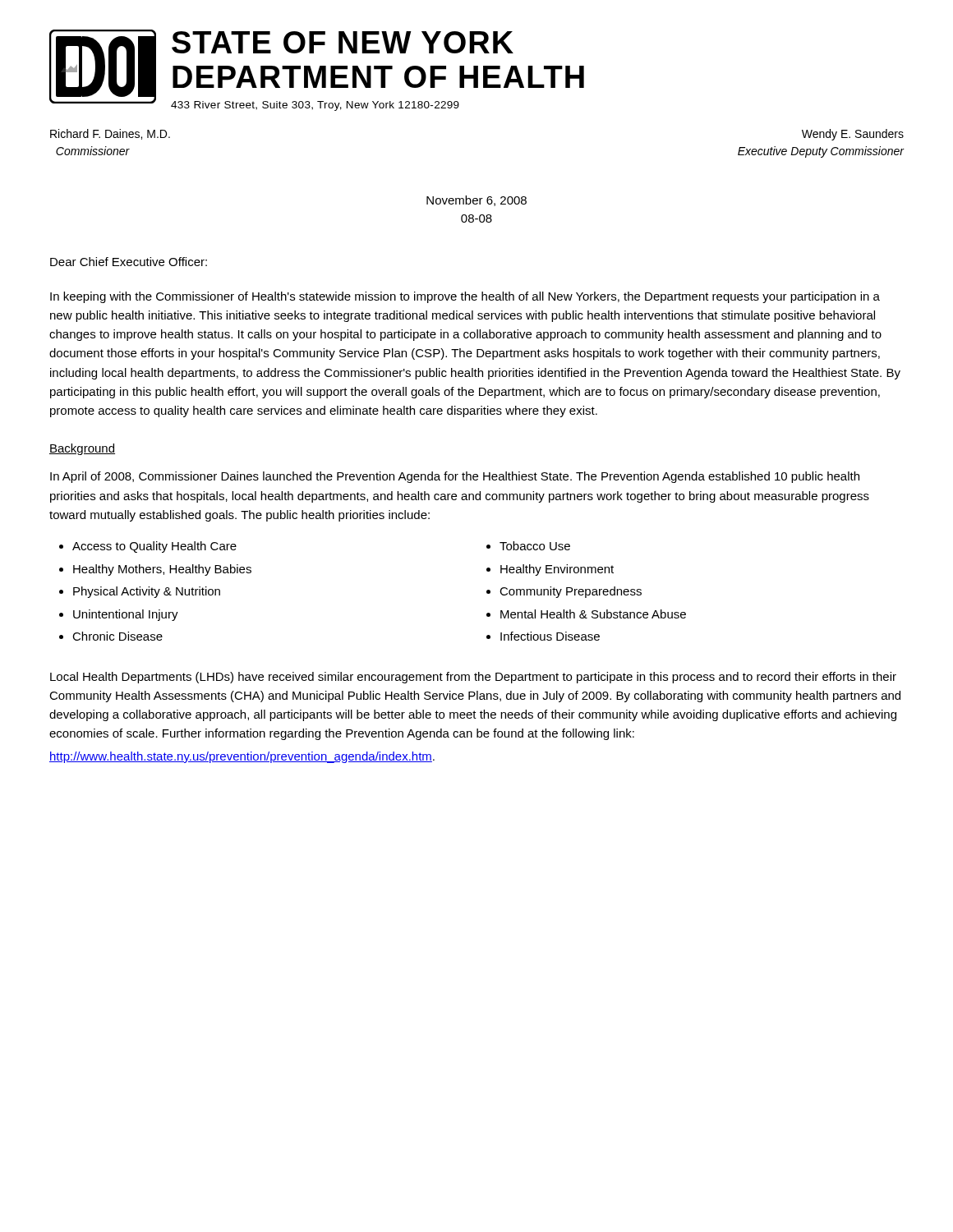The height and width of the screenshot is (1232, 953).
Task: Select the list item with the text "Mental Health & Substance Abuse"
Action: coord(593,614)
